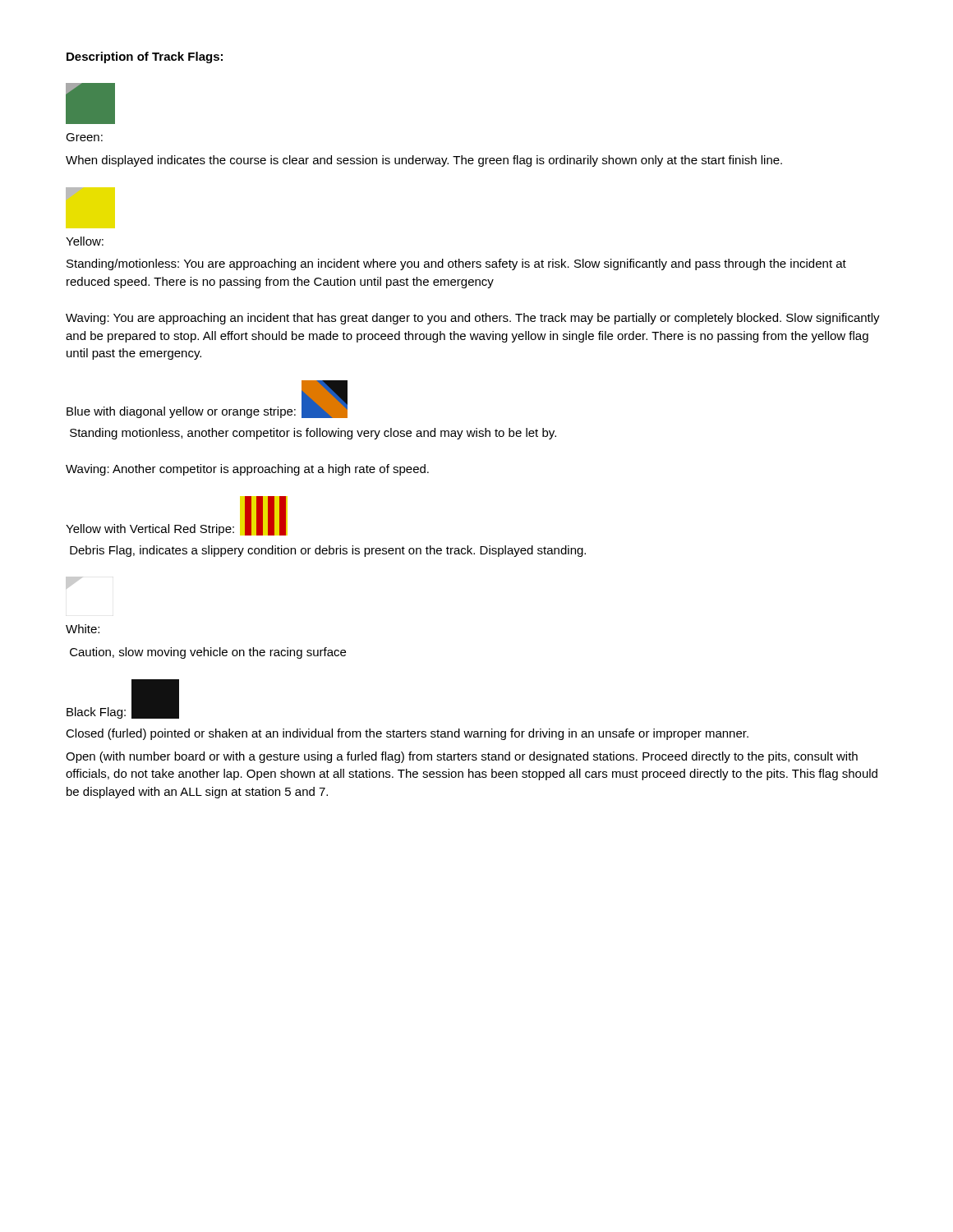The image size is (953, 1232).
Task: Find the text block that says "Yellow: Standing/motionless: You are approaching an incident"
Action: coord(476,261)
